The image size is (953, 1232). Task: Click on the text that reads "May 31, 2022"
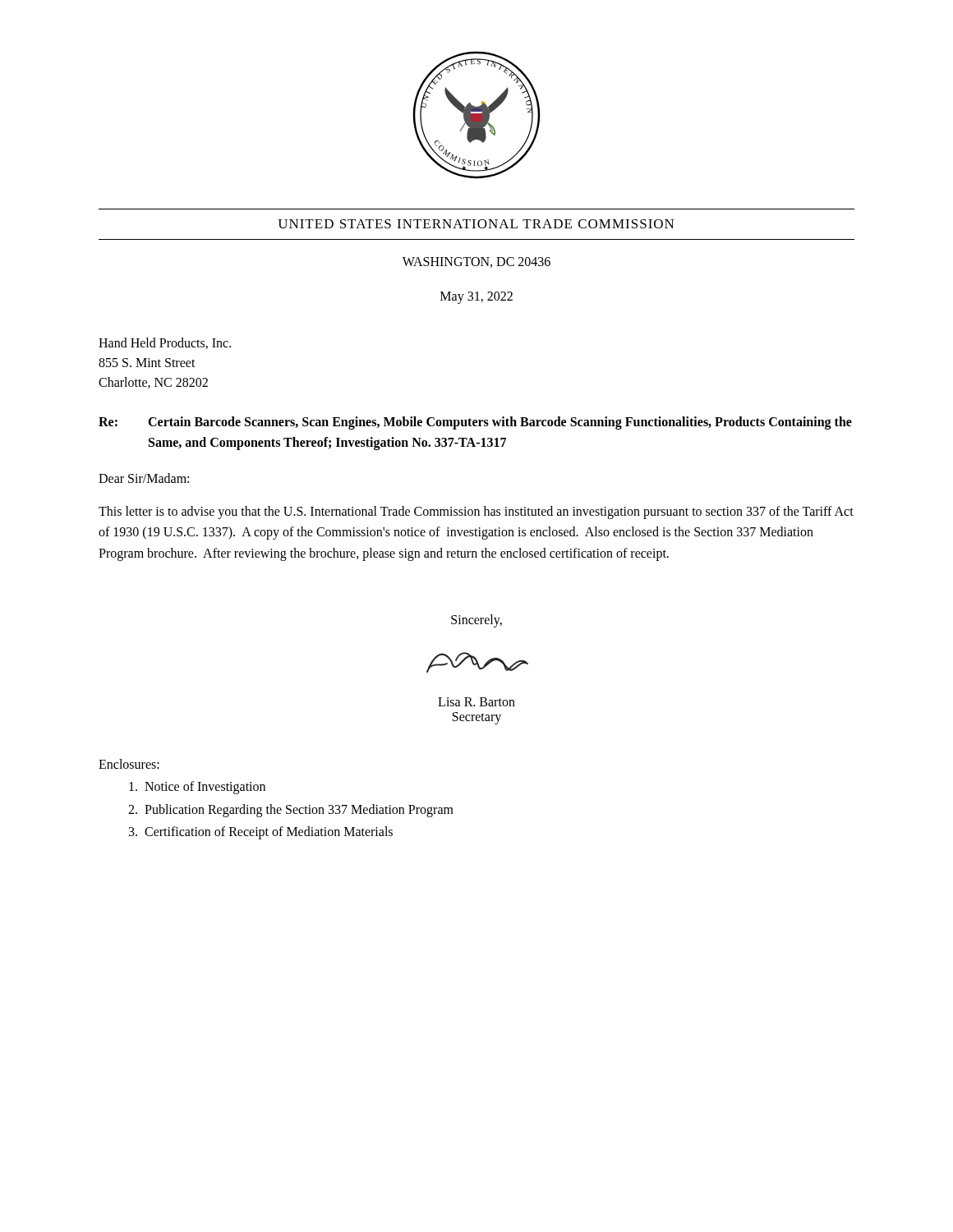tap(476, 296)
